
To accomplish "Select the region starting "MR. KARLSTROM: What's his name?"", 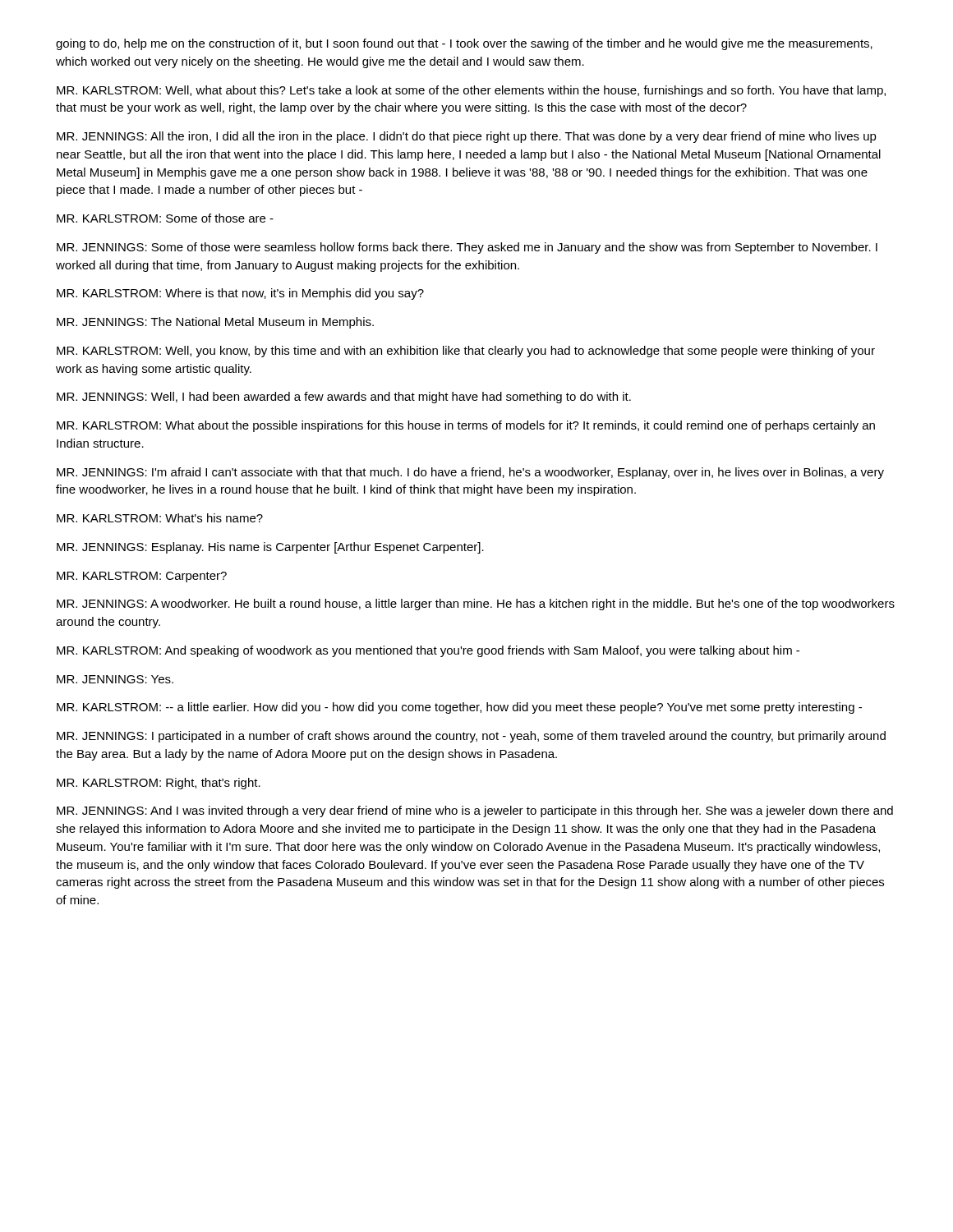I will pos(159,518).
